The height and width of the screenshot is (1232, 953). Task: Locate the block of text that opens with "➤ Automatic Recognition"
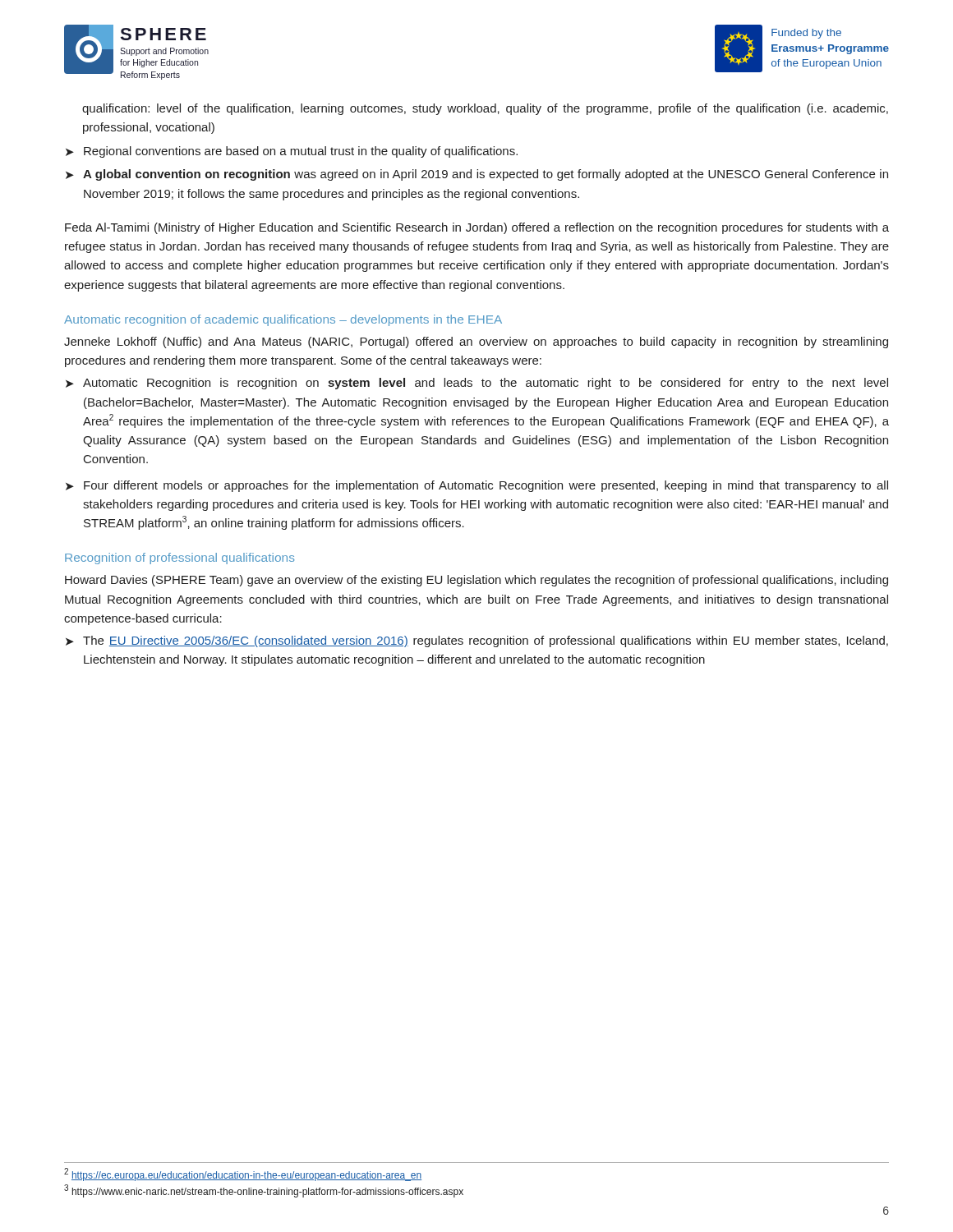(476, 421)
